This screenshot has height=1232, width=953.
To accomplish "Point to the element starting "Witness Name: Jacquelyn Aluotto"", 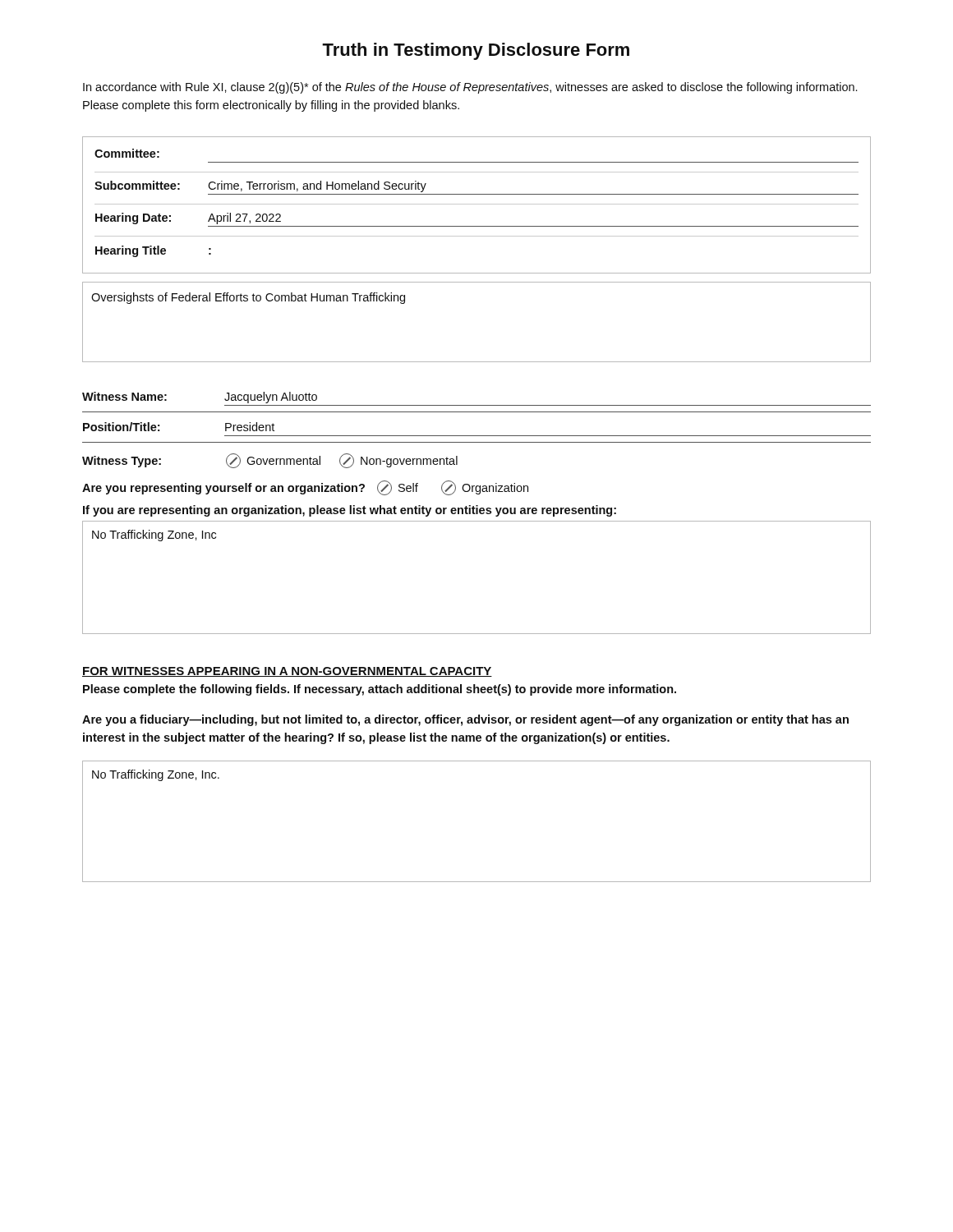I will tap(476, 397).
